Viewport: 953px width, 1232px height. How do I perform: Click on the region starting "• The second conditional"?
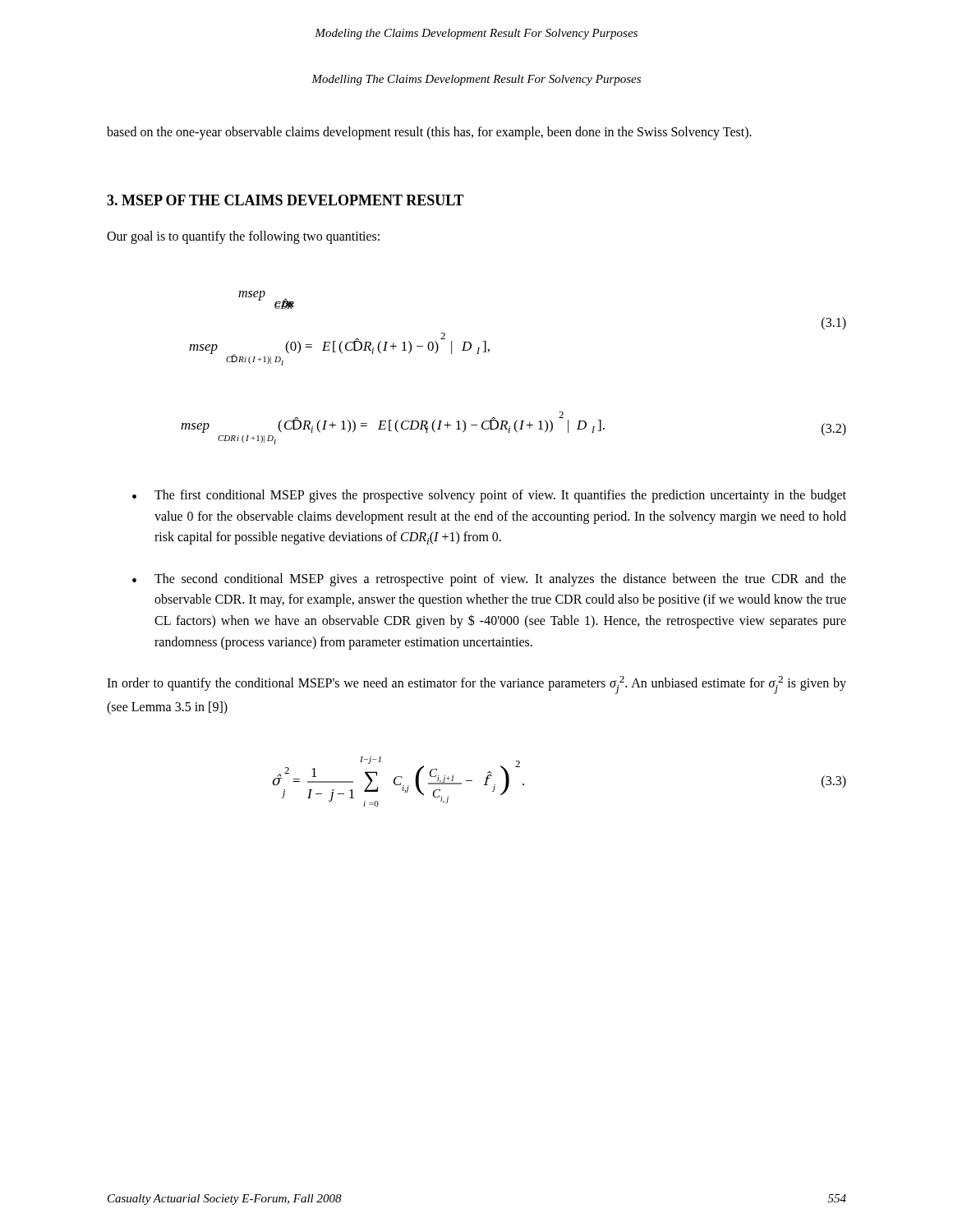pyautogui.click(x=489, y=610)
